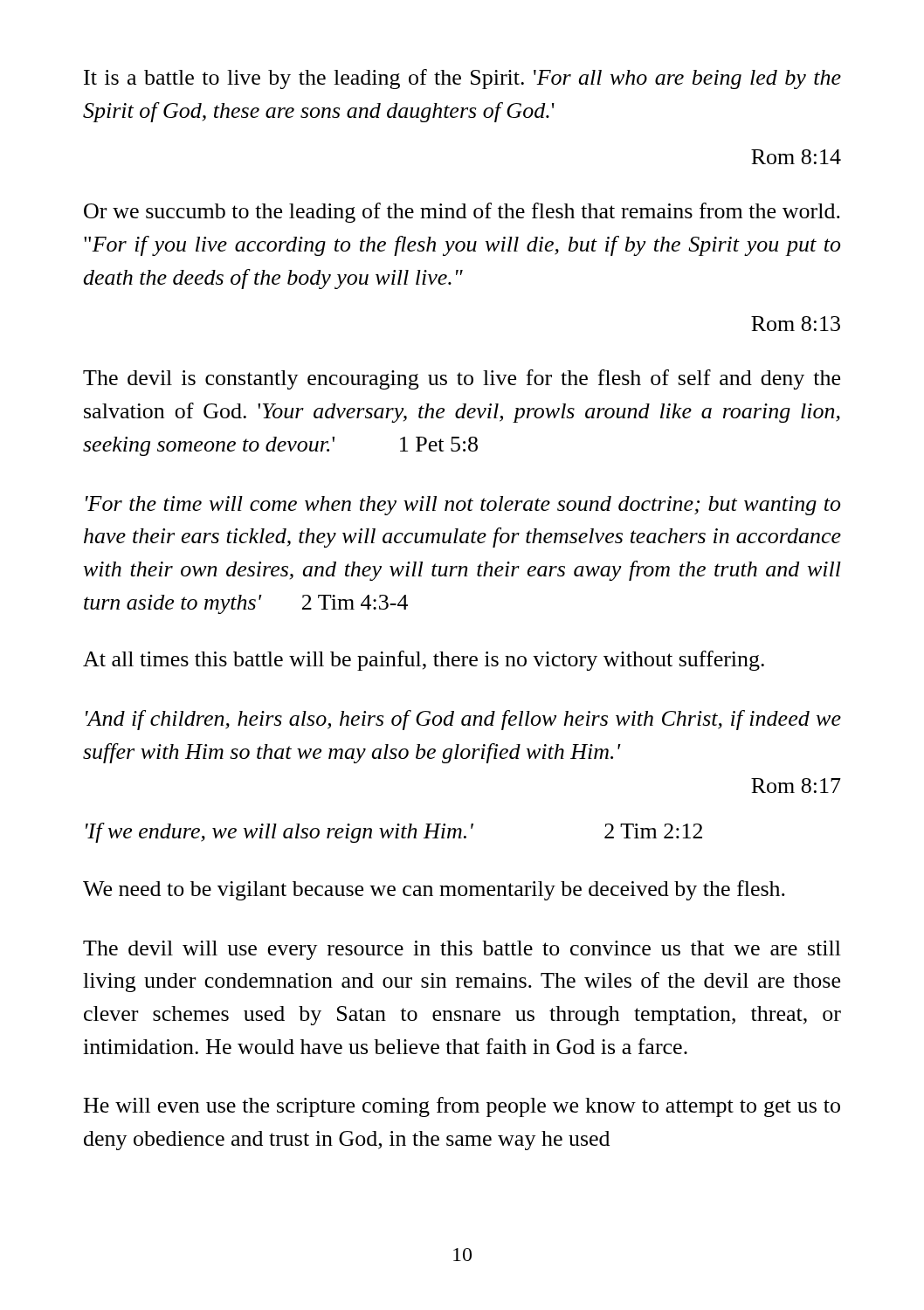Locate the text block with the text "'If we endure, we"
Image resolution: width=924 pixels, height=1310 pixels.
pos(393,831)
